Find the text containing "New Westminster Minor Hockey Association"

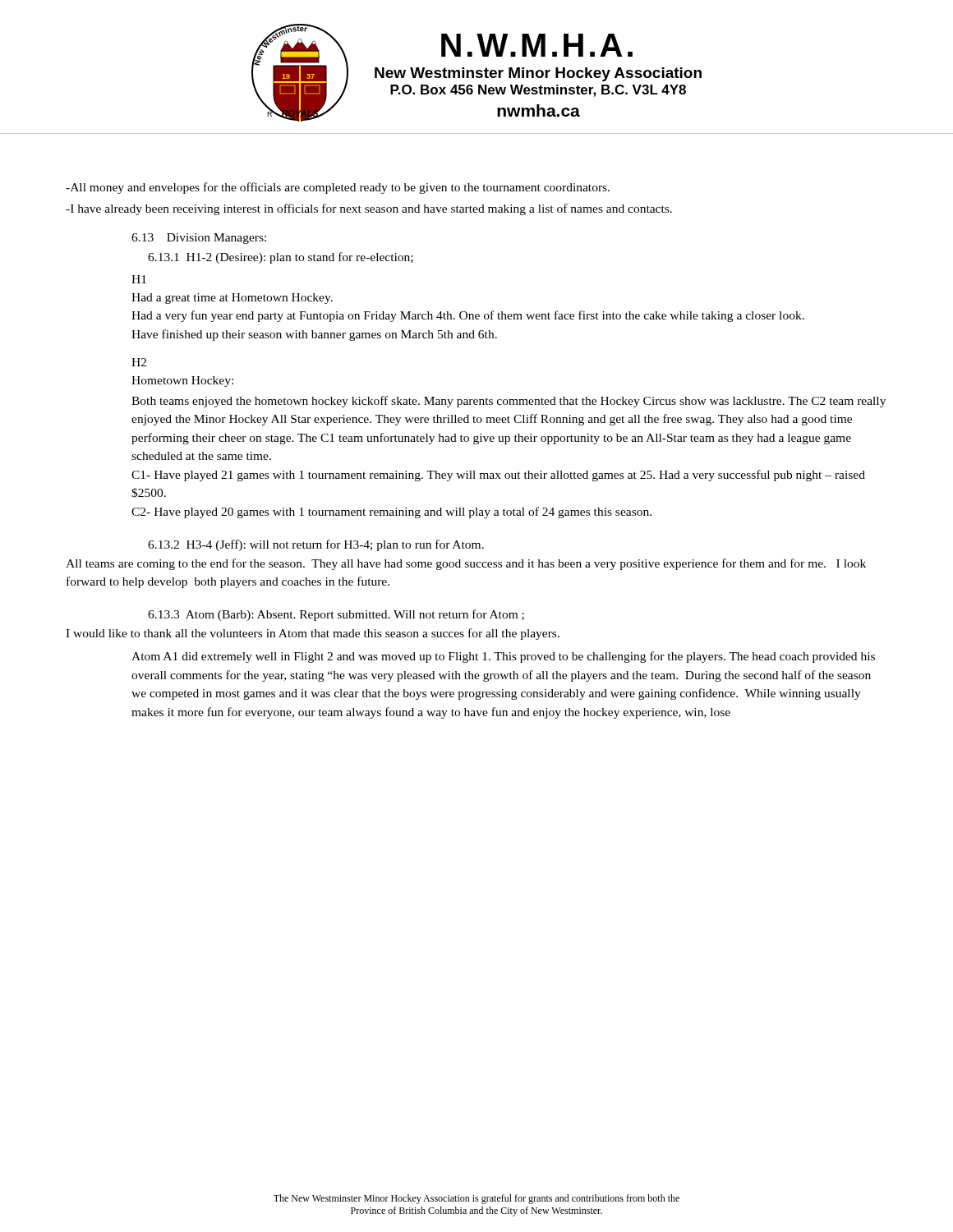[x=538, y=73]
